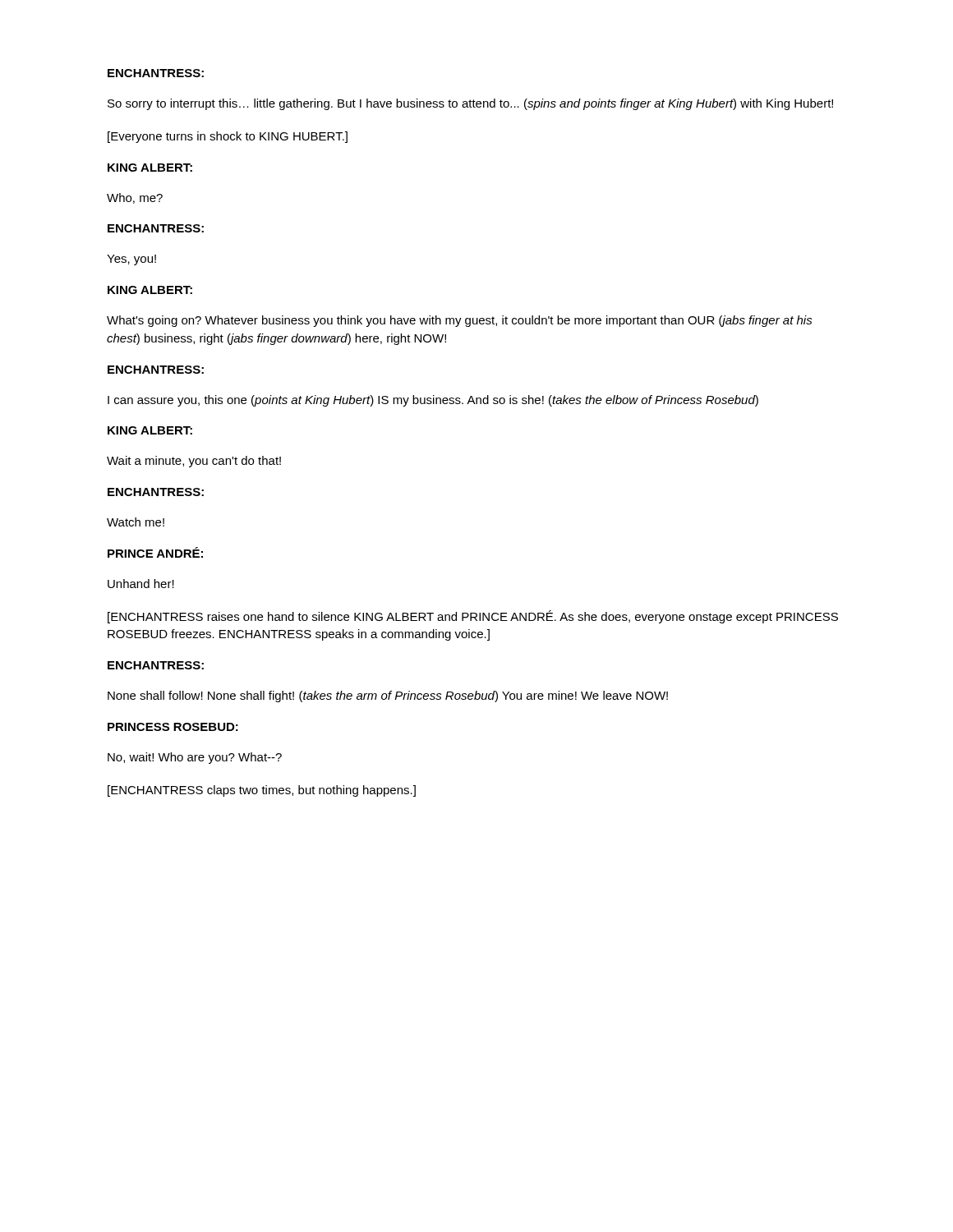
Task: Find the passage starting "PRINCE ANDRÉ:"
Action: click(155, 552)
